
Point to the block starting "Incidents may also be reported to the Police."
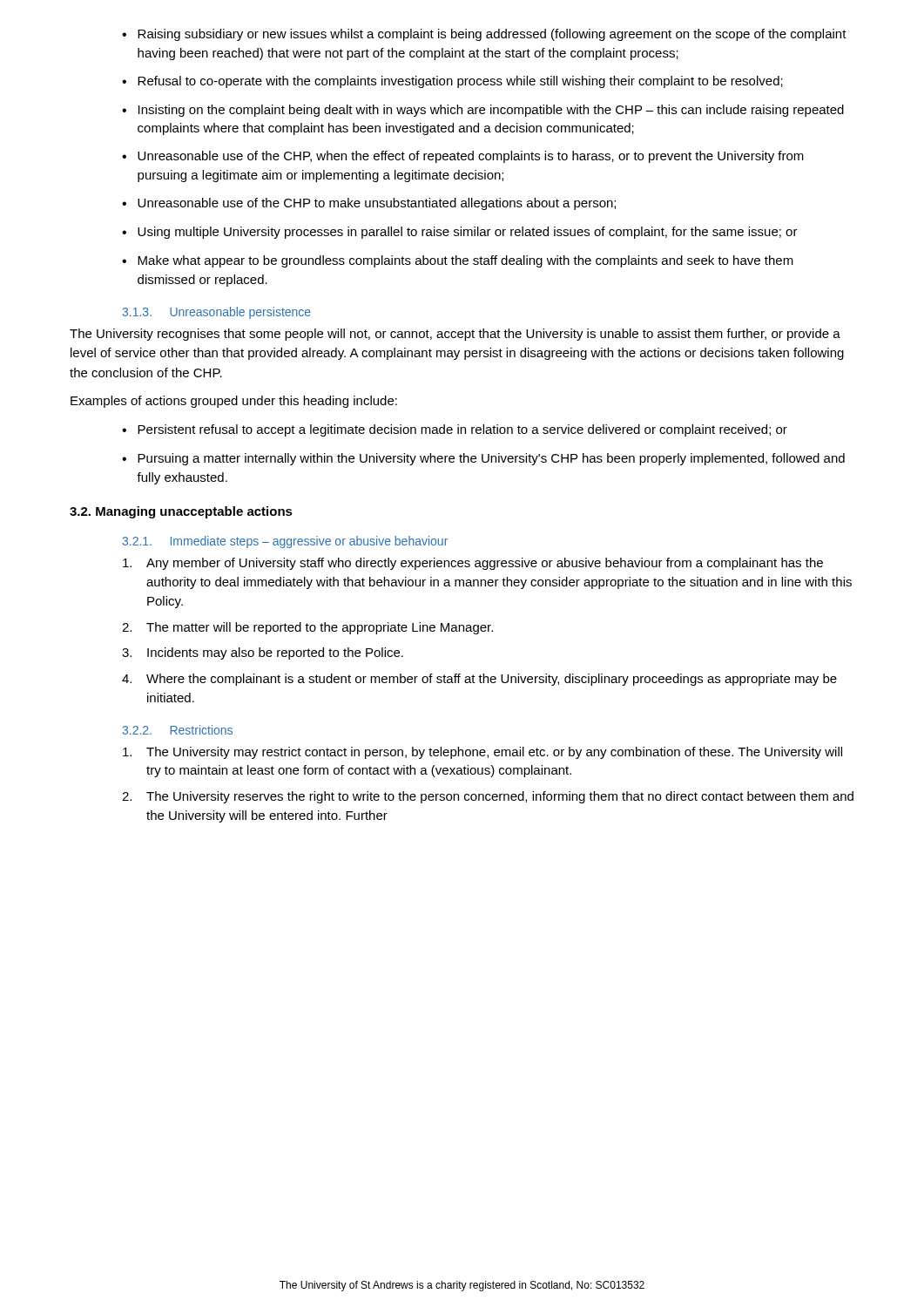coord(263,654)
